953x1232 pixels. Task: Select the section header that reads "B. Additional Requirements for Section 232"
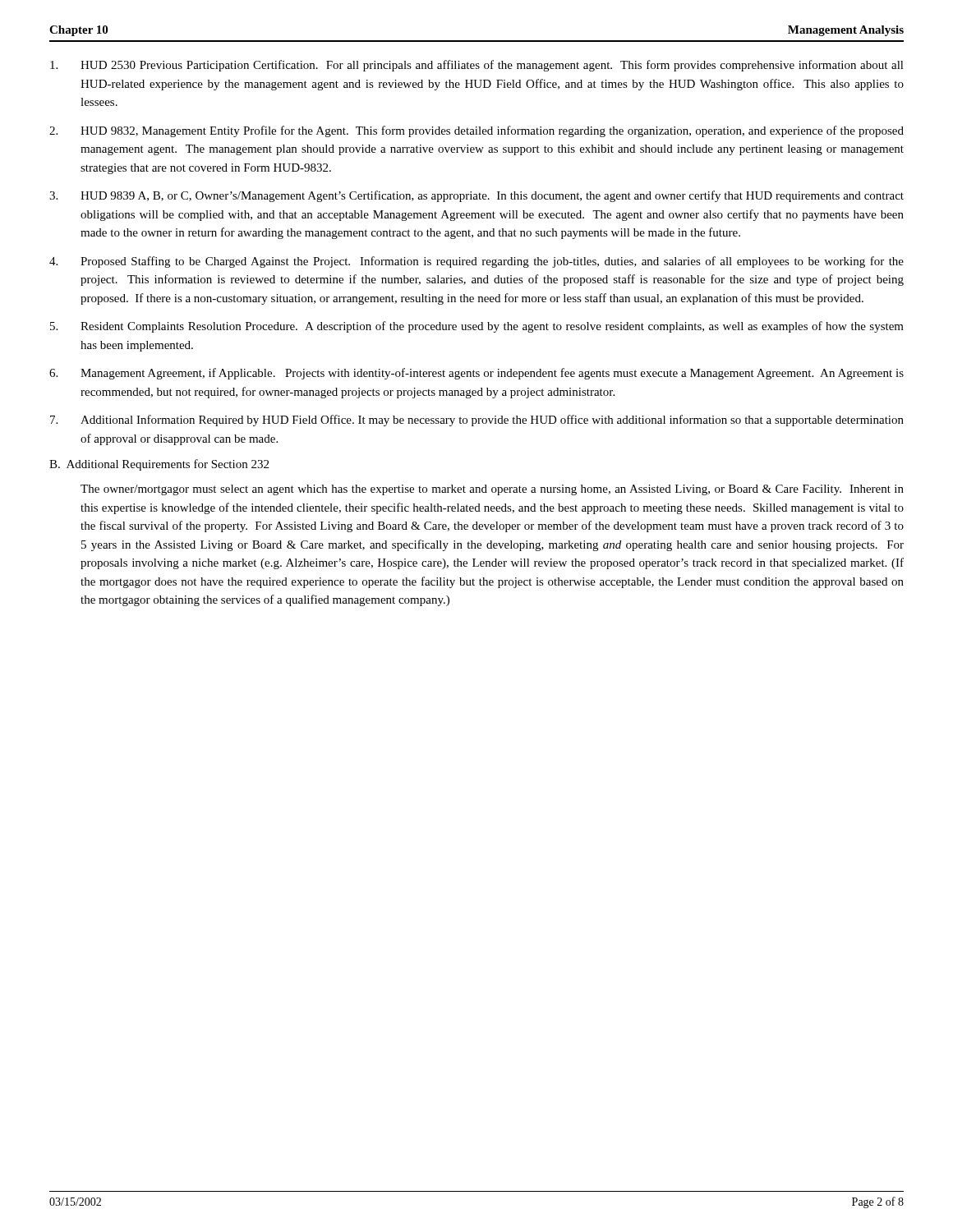[x=159, y=464]
